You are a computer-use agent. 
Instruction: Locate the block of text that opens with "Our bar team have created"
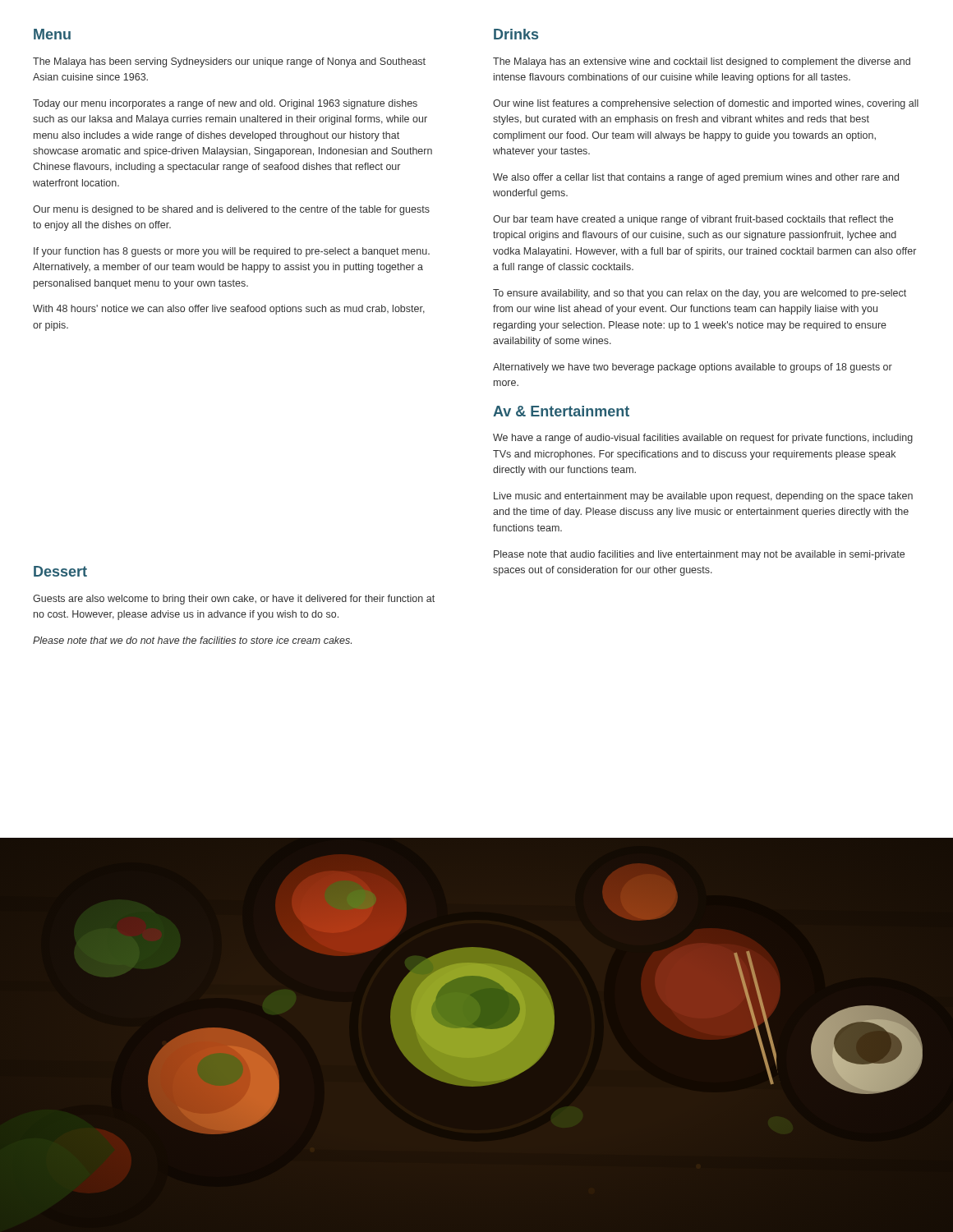(x=707, y=244)
